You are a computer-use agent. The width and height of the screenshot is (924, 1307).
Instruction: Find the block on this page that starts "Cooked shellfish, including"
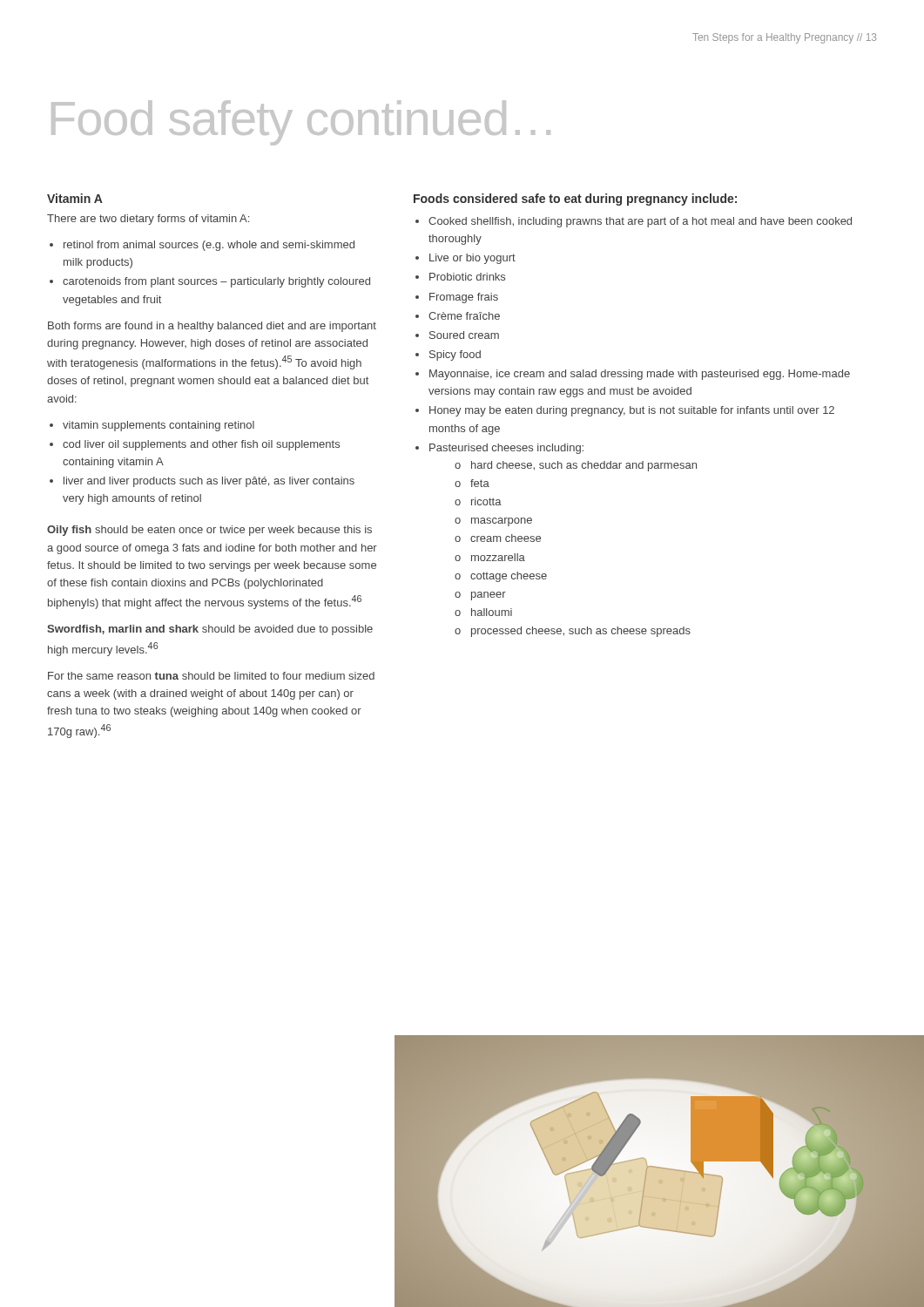pyautogui.click(x=641, y=230)
